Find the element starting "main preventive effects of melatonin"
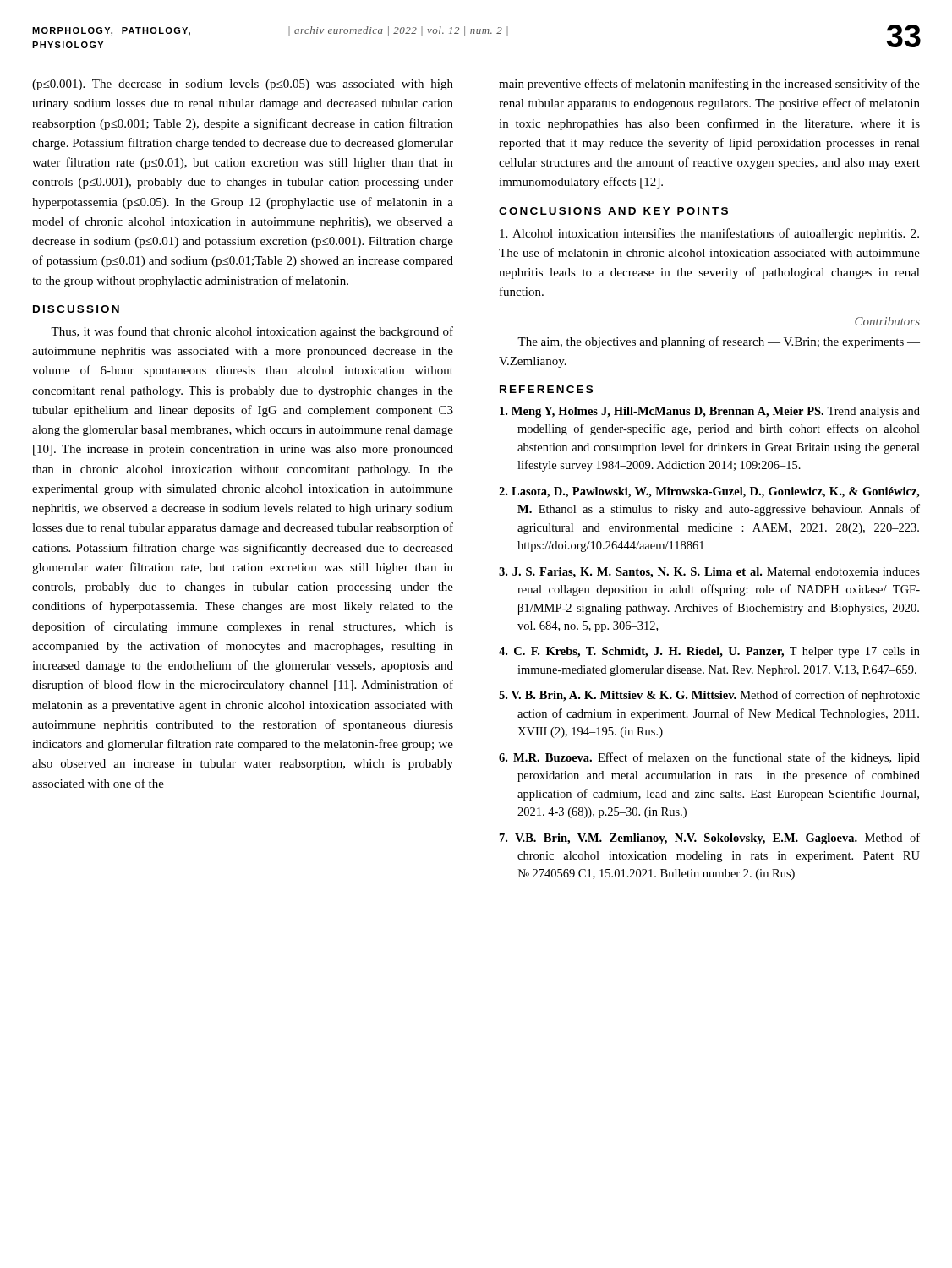Screen dimensions: 1268x952 (x=709, y=133)
